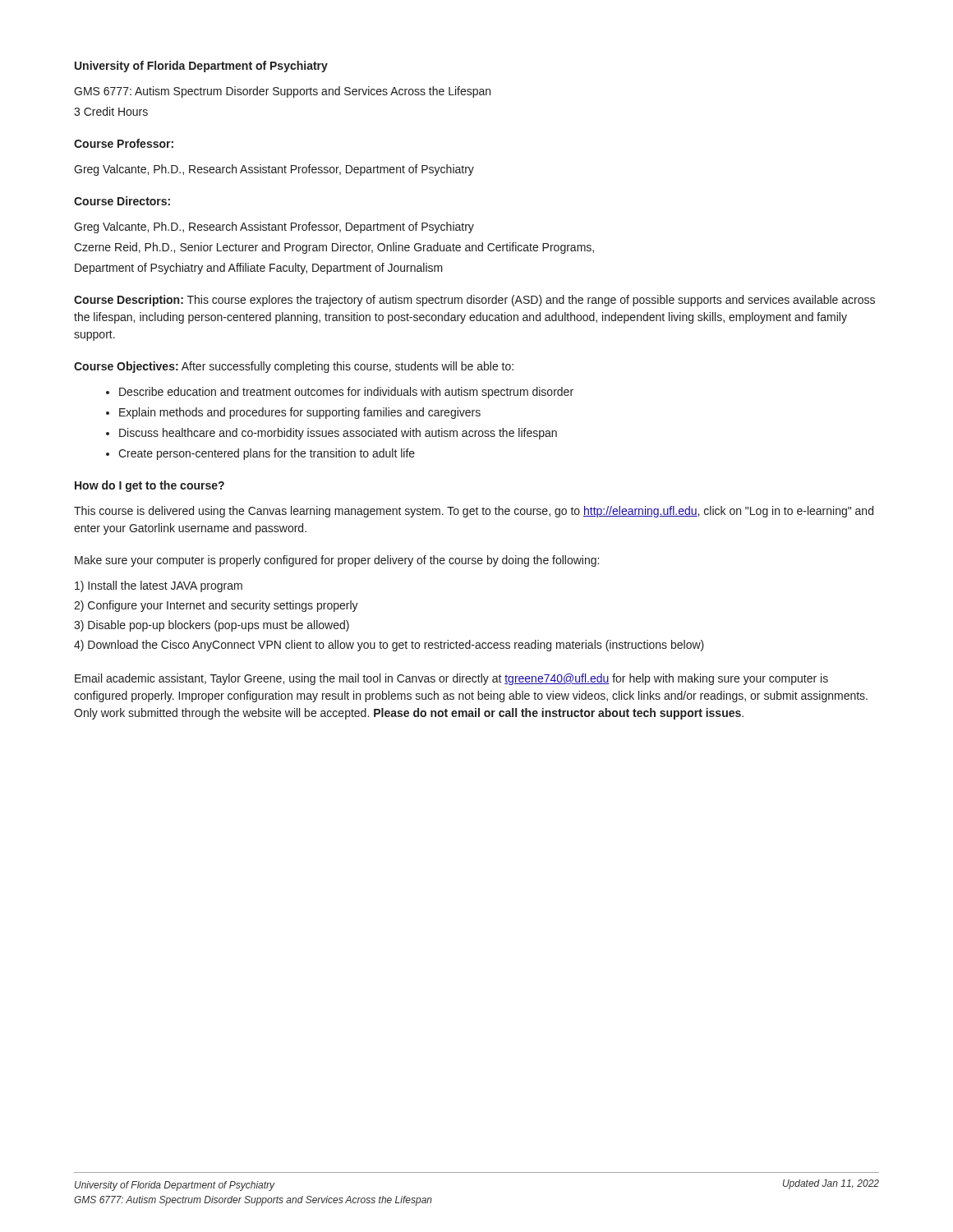This screenshot has height=1232, width=953.
Task: Find the region starting "This course is delivered using the Canvas"
Action: (476, 520)
